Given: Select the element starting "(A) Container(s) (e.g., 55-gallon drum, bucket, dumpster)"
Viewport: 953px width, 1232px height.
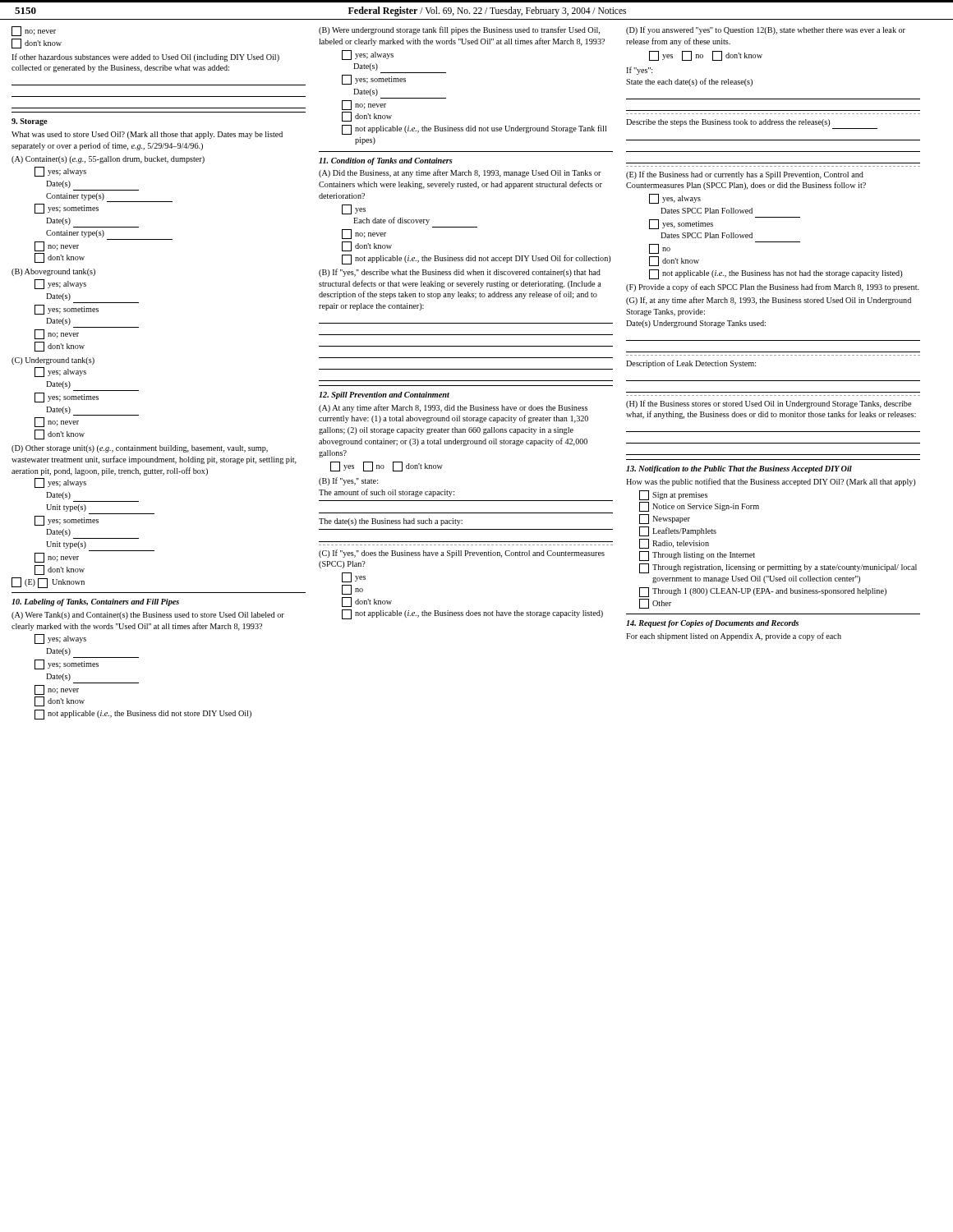Looking at the screenshot, I should [108, 159].
